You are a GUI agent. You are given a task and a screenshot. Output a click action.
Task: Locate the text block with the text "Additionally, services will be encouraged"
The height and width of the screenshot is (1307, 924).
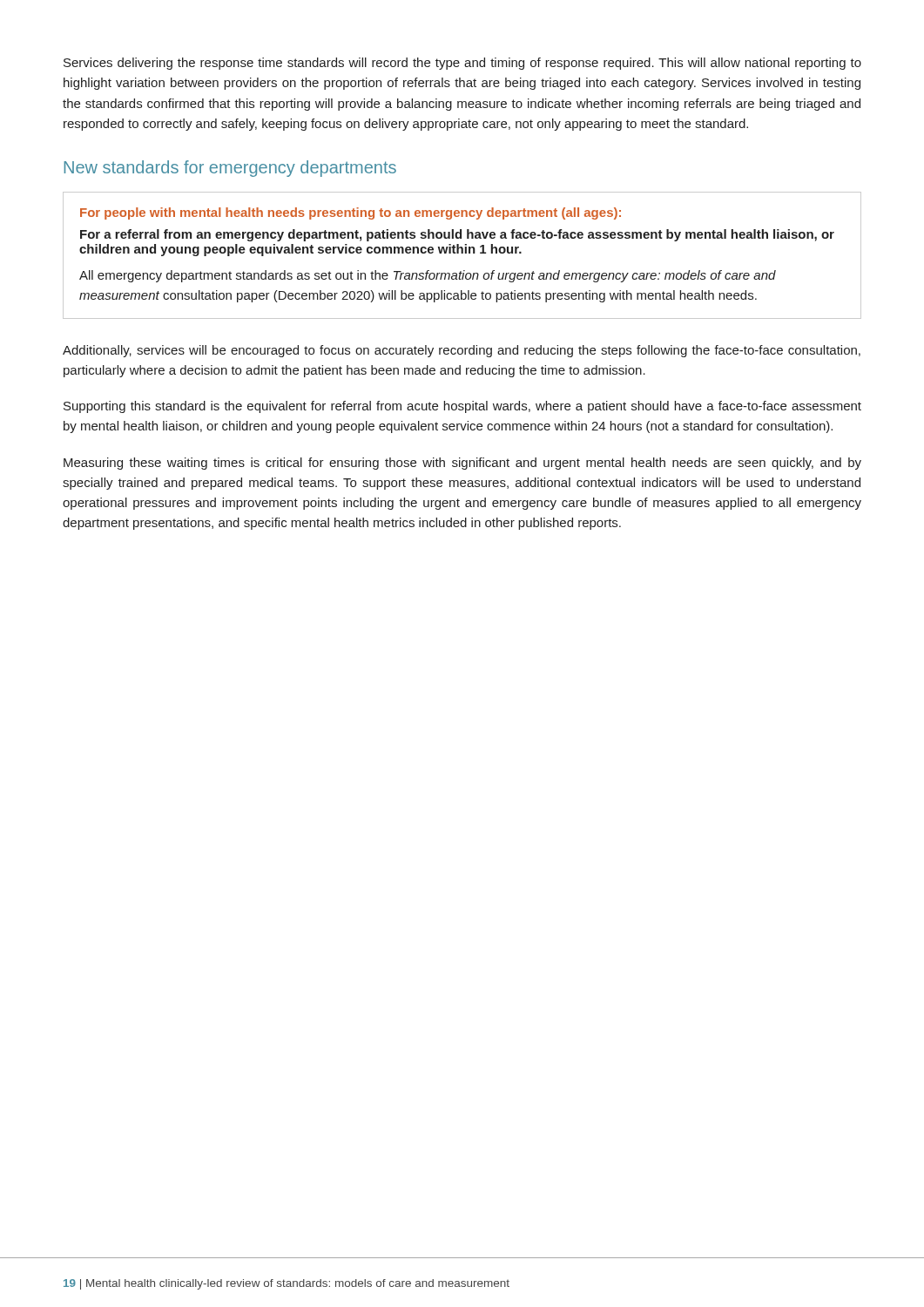(462, 360)
